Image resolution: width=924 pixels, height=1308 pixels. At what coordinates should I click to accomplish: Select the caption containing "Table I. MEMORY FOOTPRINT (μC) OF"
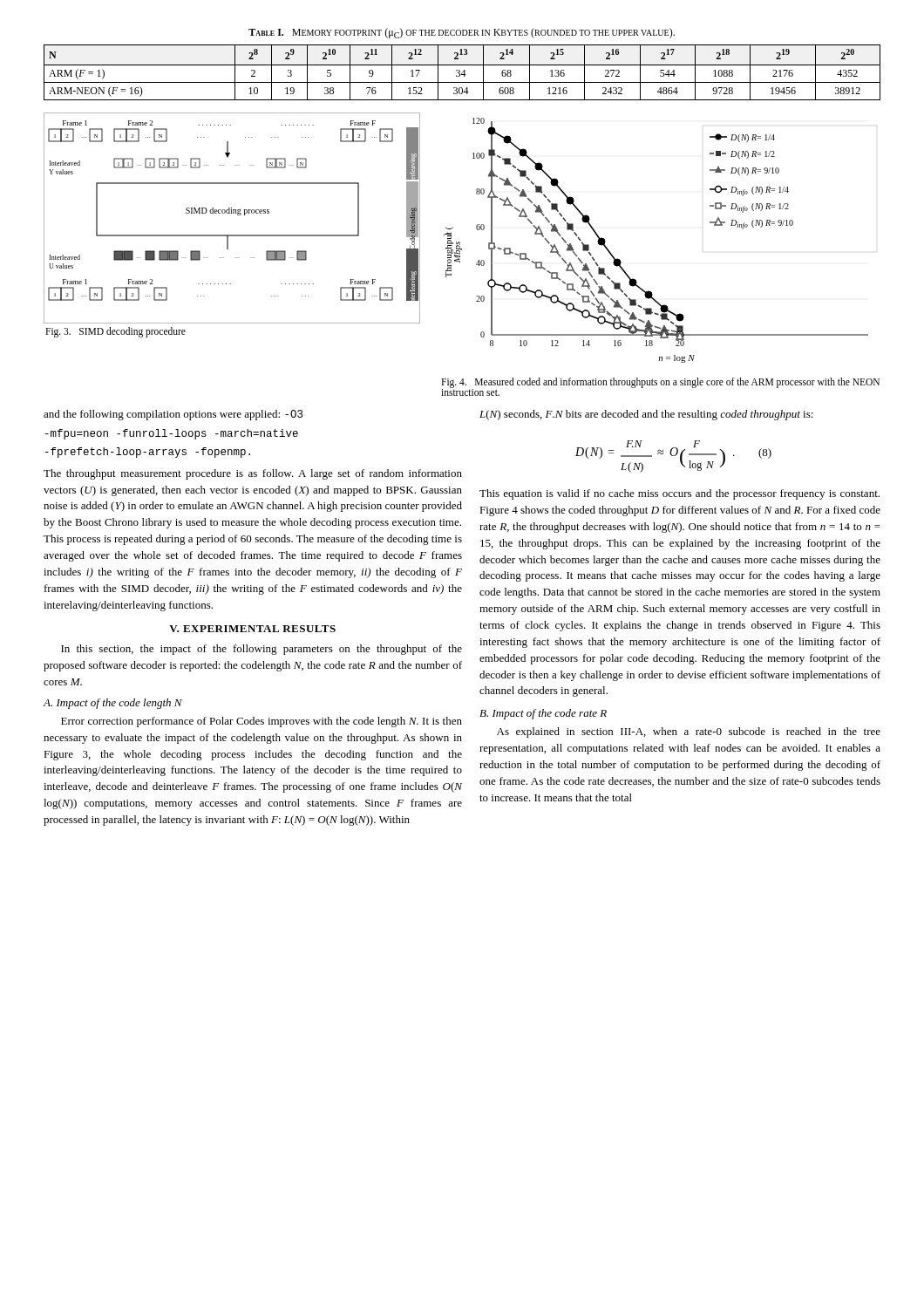click(x=462, y=33)
